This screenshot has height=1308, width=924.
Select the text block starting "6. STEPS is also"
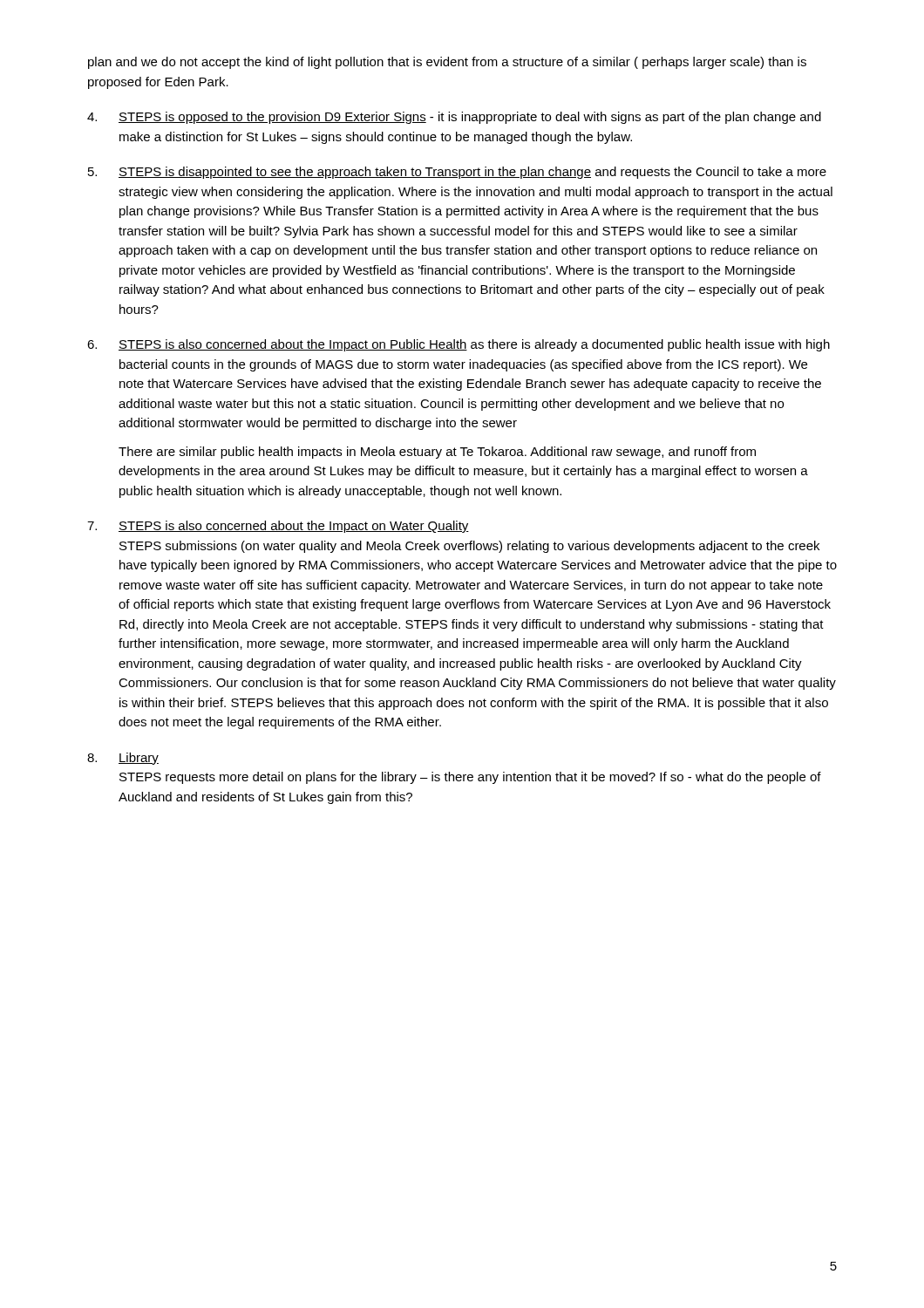pyautogui.click(x=462, y=418)
